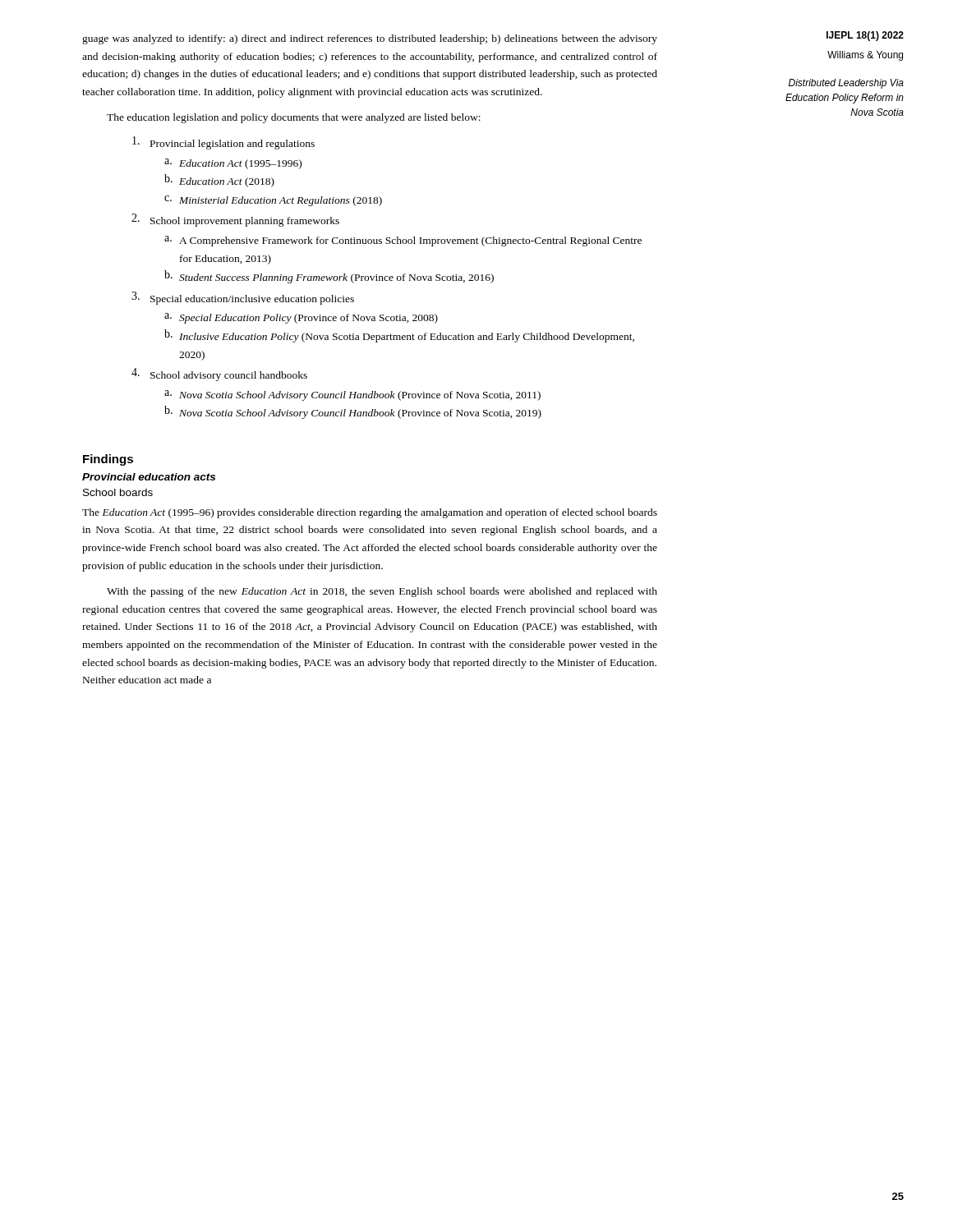Locate the block of text that opens with "With the passing of the new Education"
Screen dimensions: 1232x953
pos(370,635)
